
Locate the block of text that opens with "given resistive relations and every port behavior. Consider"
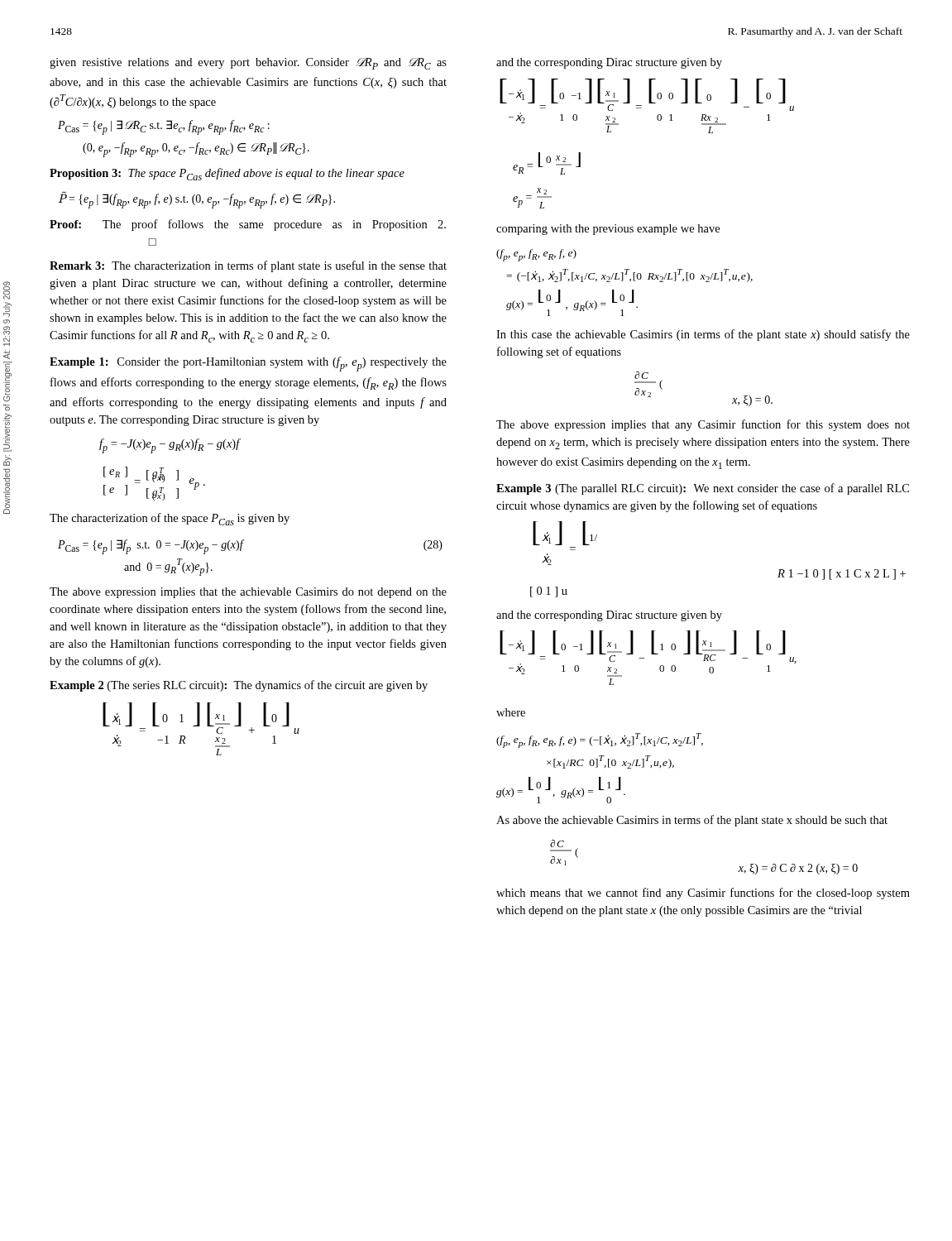pos(248,82)
